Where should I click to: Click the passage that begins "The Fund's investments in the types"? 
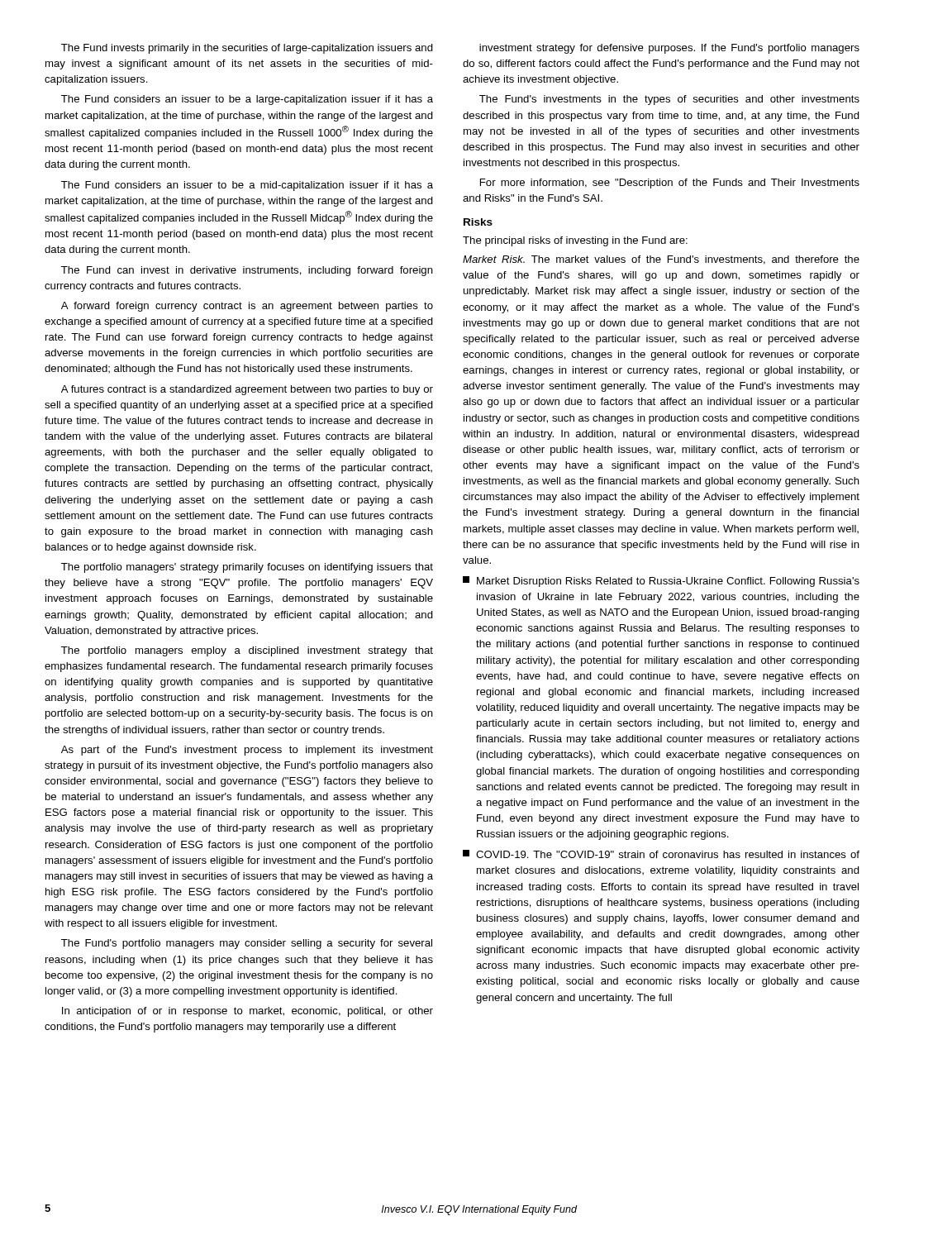(661, 131)
